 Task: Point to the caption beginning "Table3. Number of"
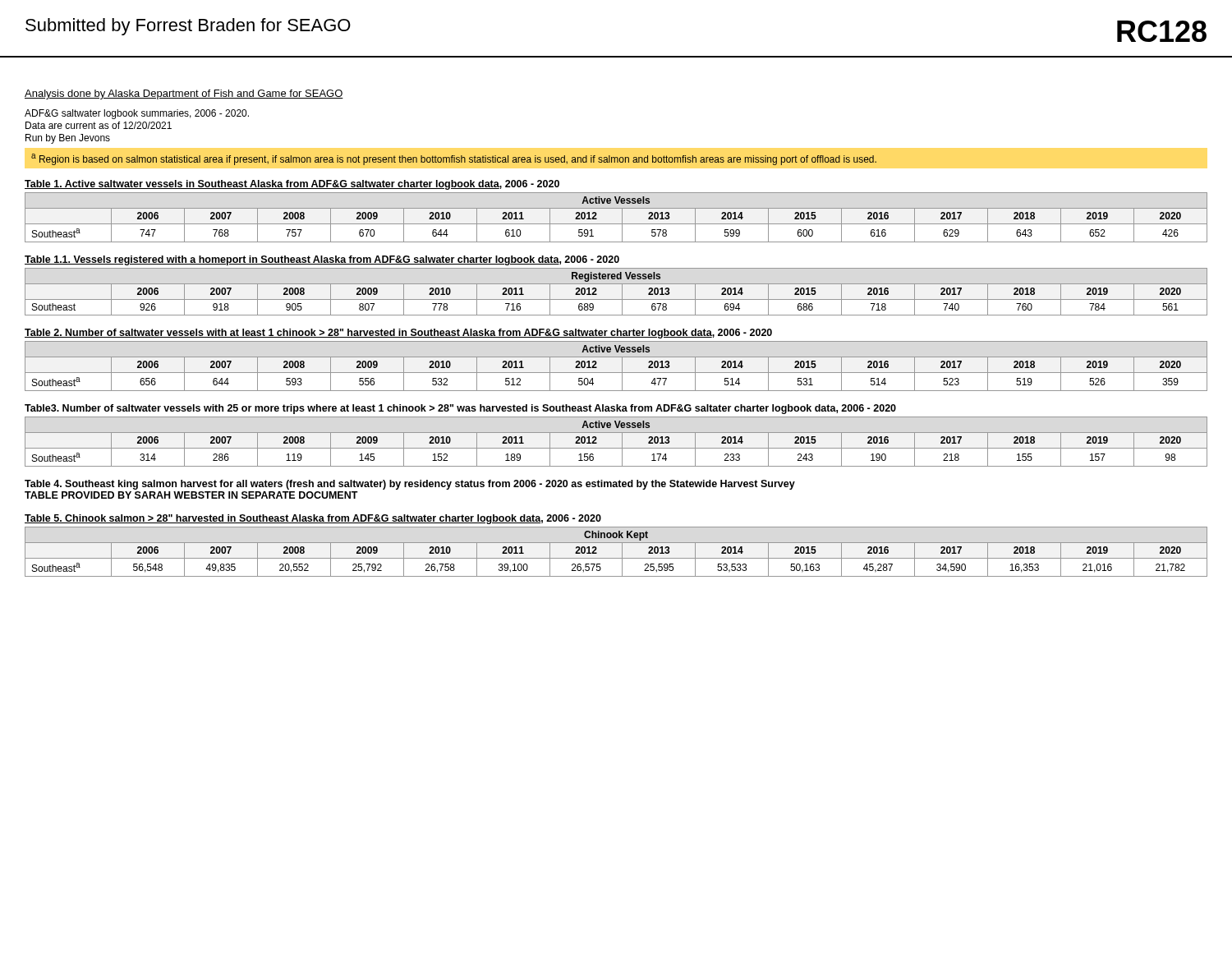(460, 408)
